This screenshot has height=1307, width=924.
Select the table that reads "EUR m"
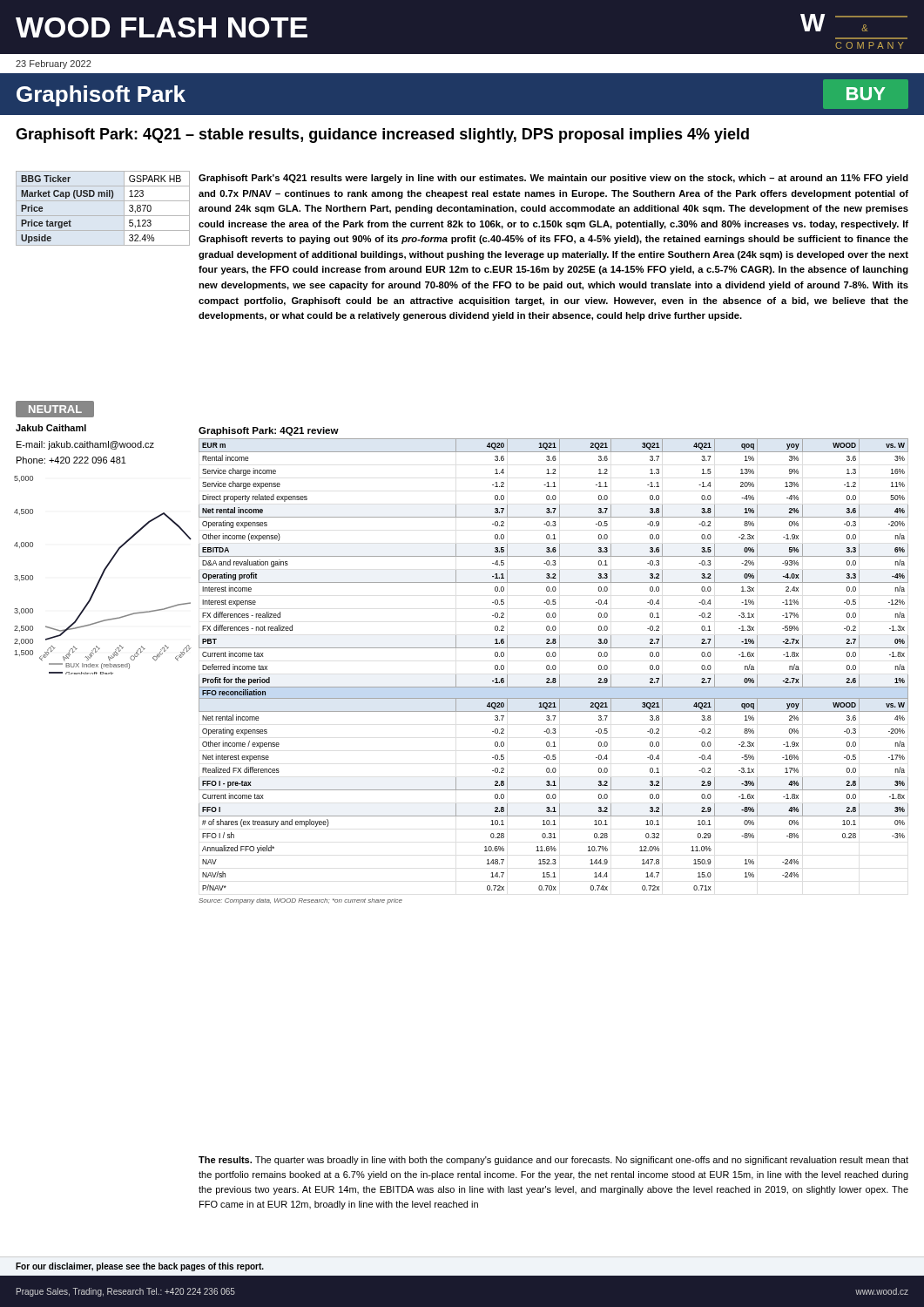tap(553, 665)
